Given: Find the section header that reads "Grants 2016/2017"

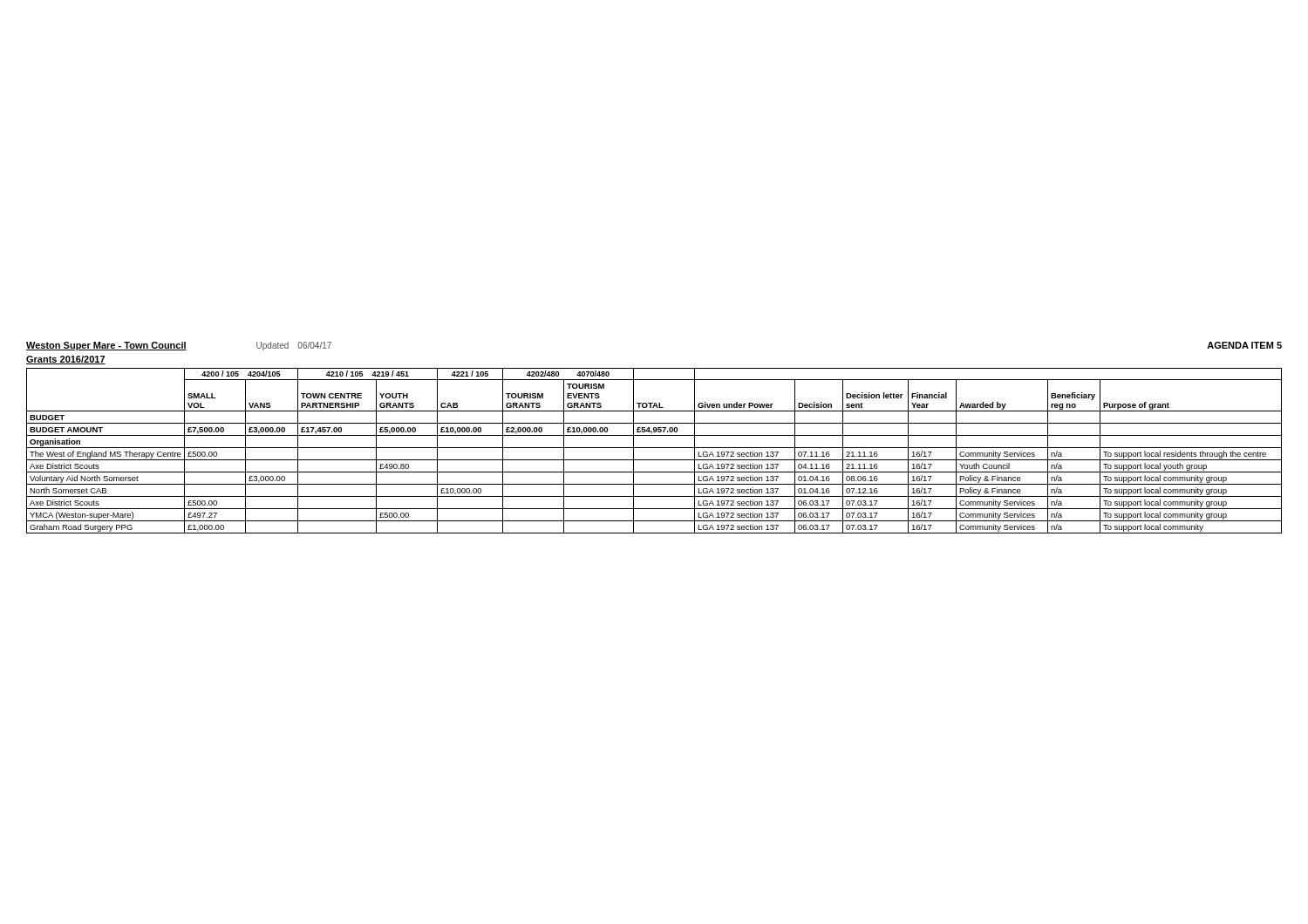Looking at the screenshot, I should (66, 359).
